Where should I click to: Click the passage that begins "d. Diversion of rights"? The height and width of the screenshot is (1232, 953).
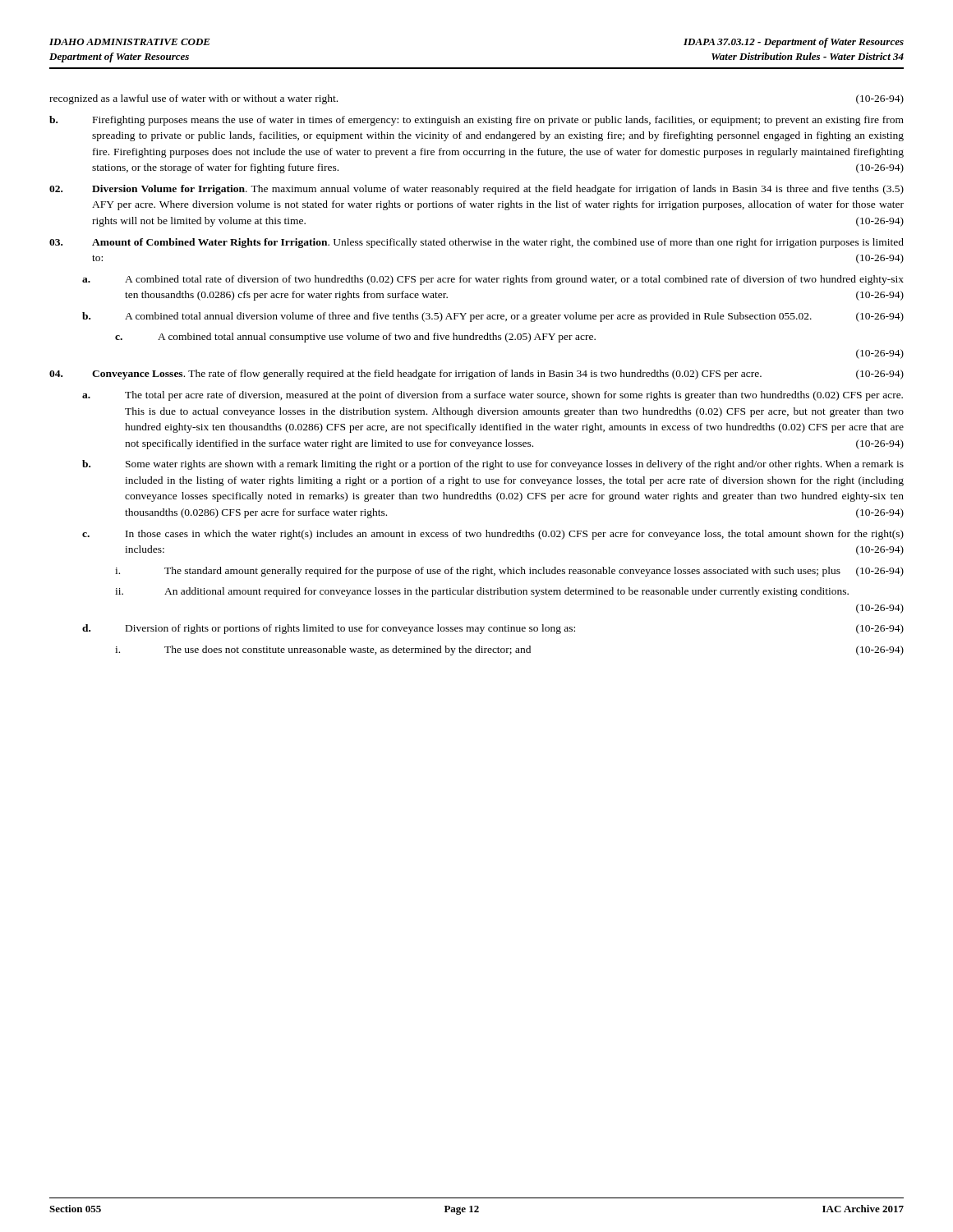[x=493, y=628]
